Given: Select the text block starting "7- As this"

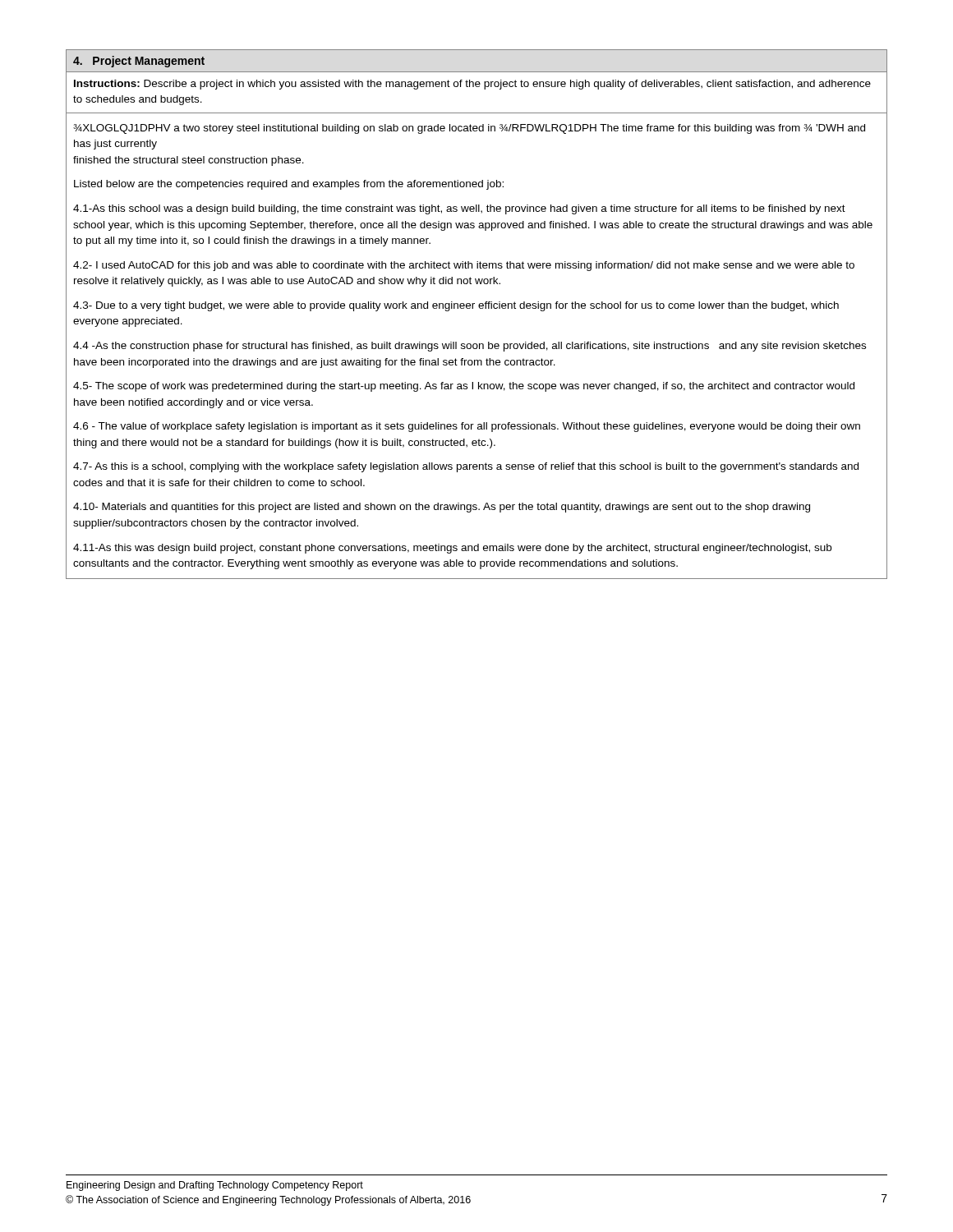Looking at the screenshot, I should [466, 474].
